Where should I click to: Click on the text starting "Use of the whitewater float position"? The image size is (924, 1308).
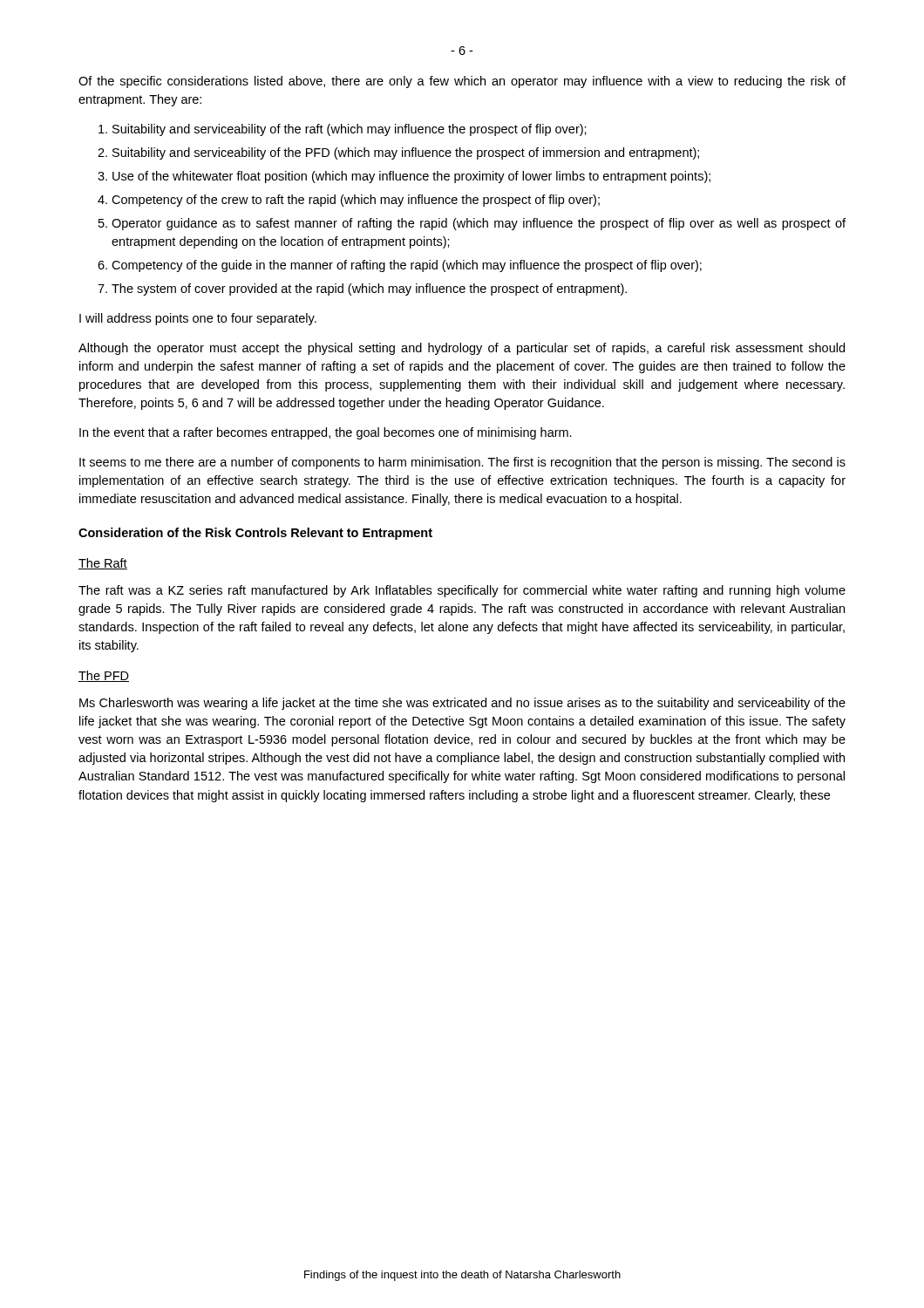pyautogui.click(x=412, y=176)
